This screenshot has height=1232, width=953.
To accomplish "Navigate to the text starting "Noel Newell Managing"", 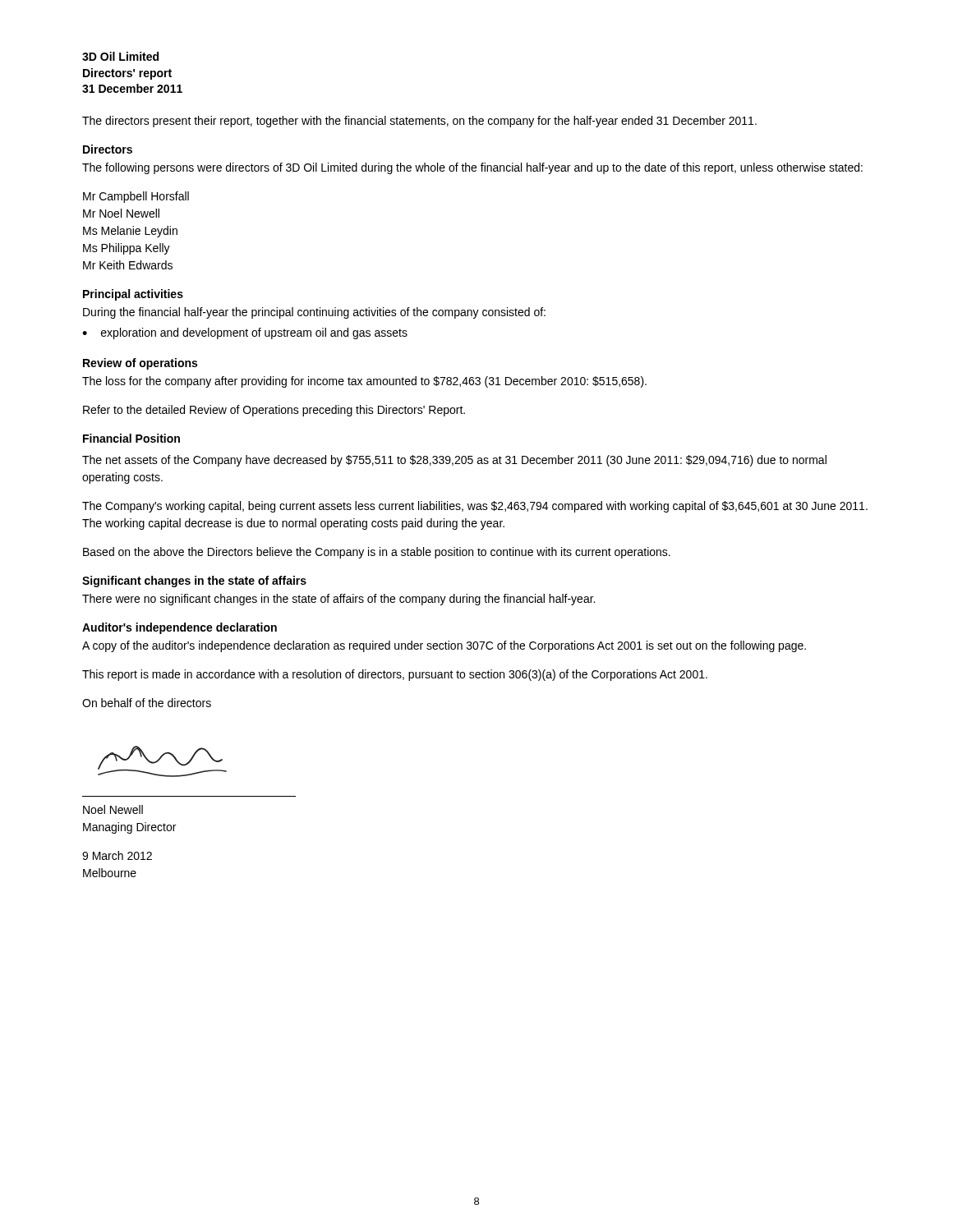I will point(129,819).
